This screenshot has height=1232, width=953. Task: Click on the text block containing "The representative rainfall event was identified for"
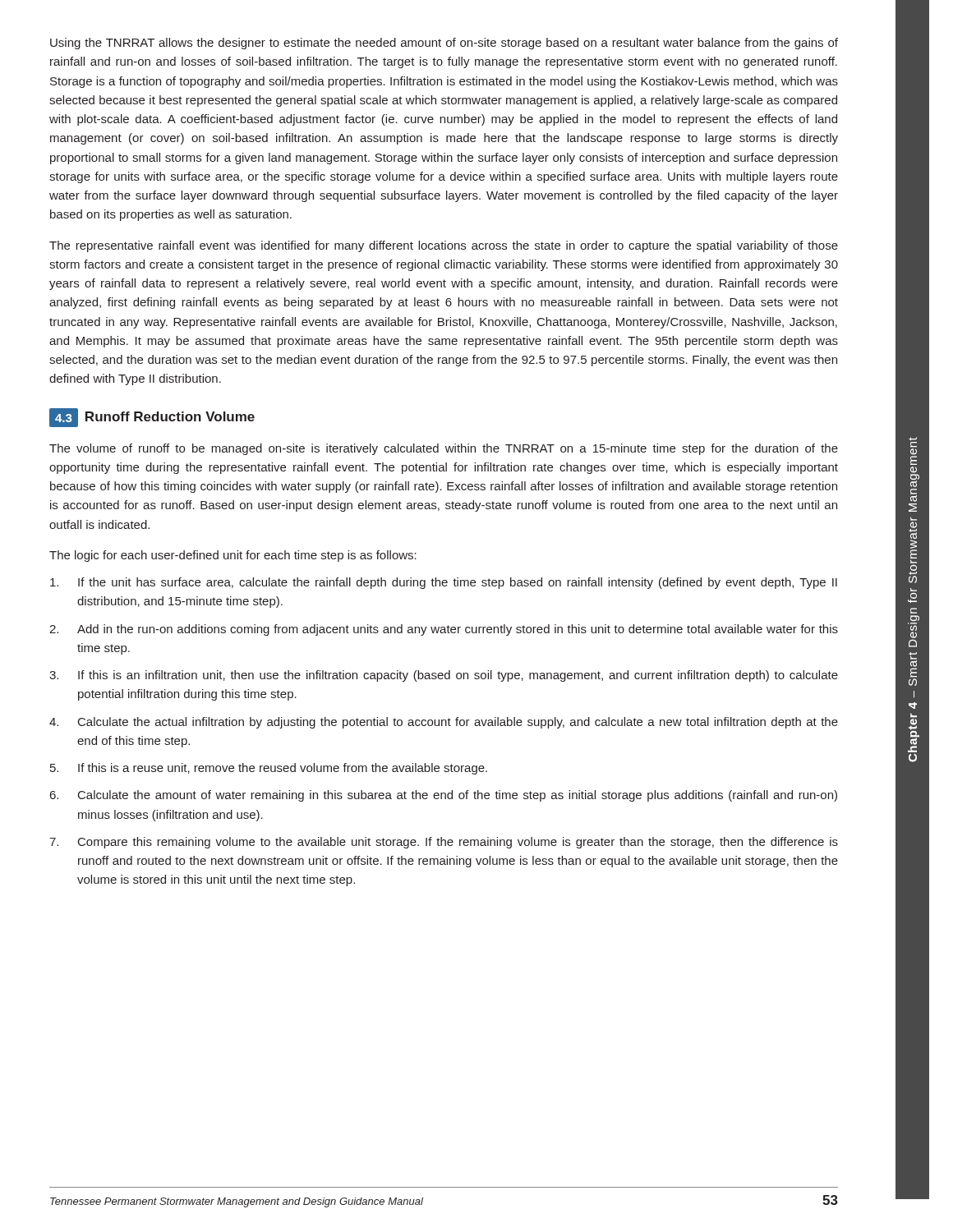coord(444,312)
